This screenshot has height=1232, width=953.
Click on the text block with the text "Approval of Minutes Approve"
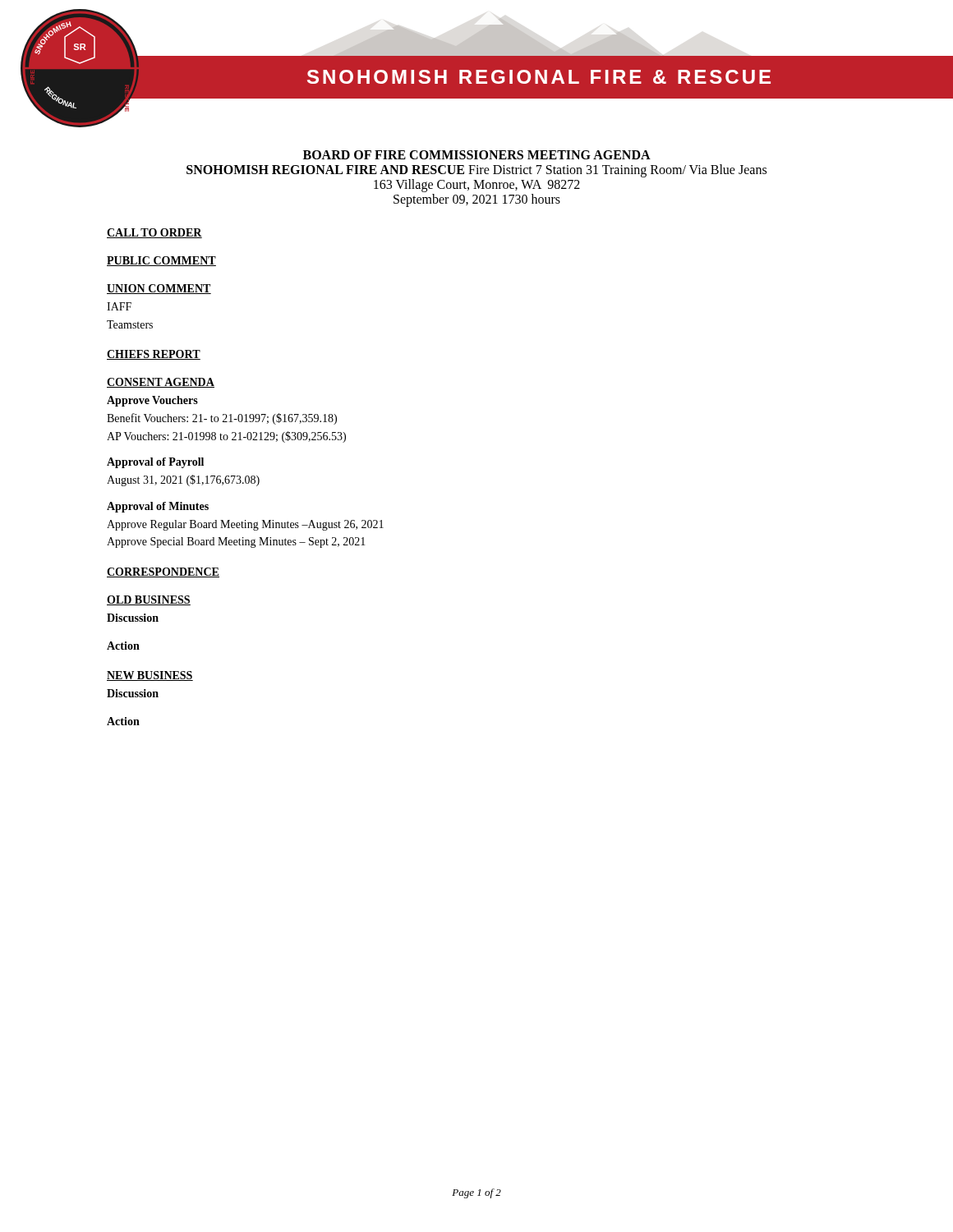point(245,524)
